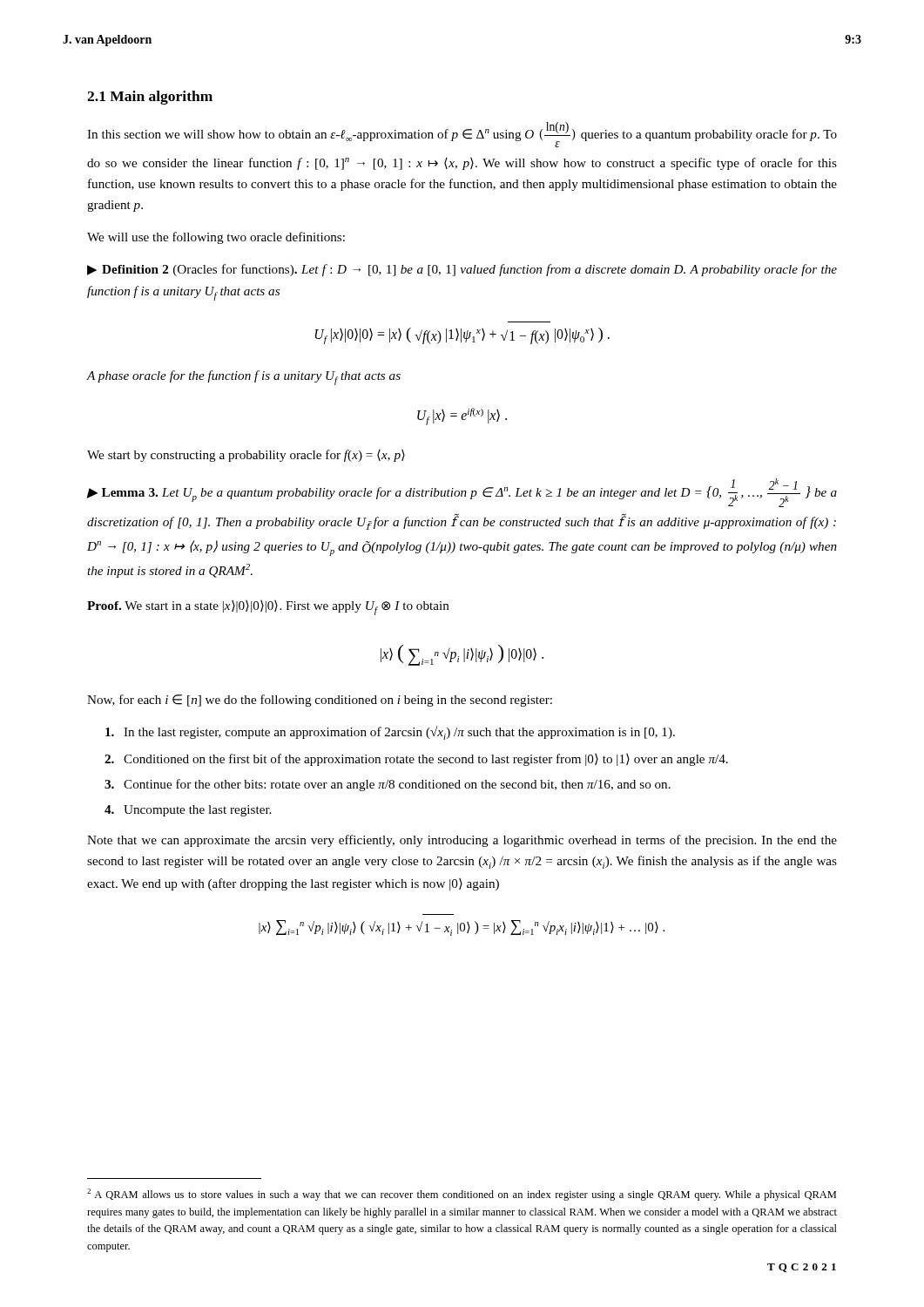Image resolution: width=924 pixels, height=1307 pixels.
Task: Click on the passage starting "Uf |x⟩ = eif(x) |x⟩ ."
Action: coord(462,416)
